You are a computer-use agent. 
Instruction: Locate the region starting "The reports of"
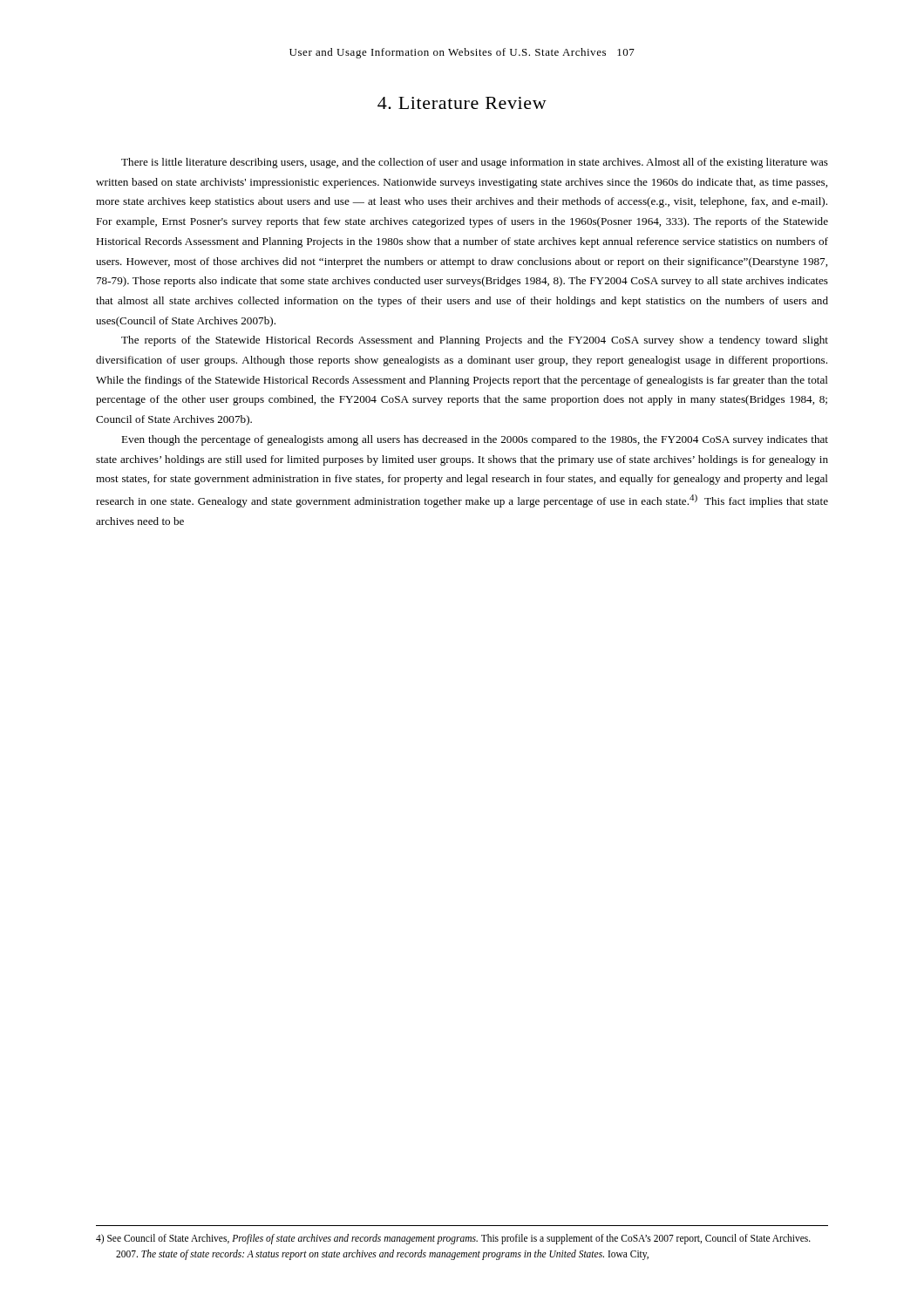(x=462, y=380)
